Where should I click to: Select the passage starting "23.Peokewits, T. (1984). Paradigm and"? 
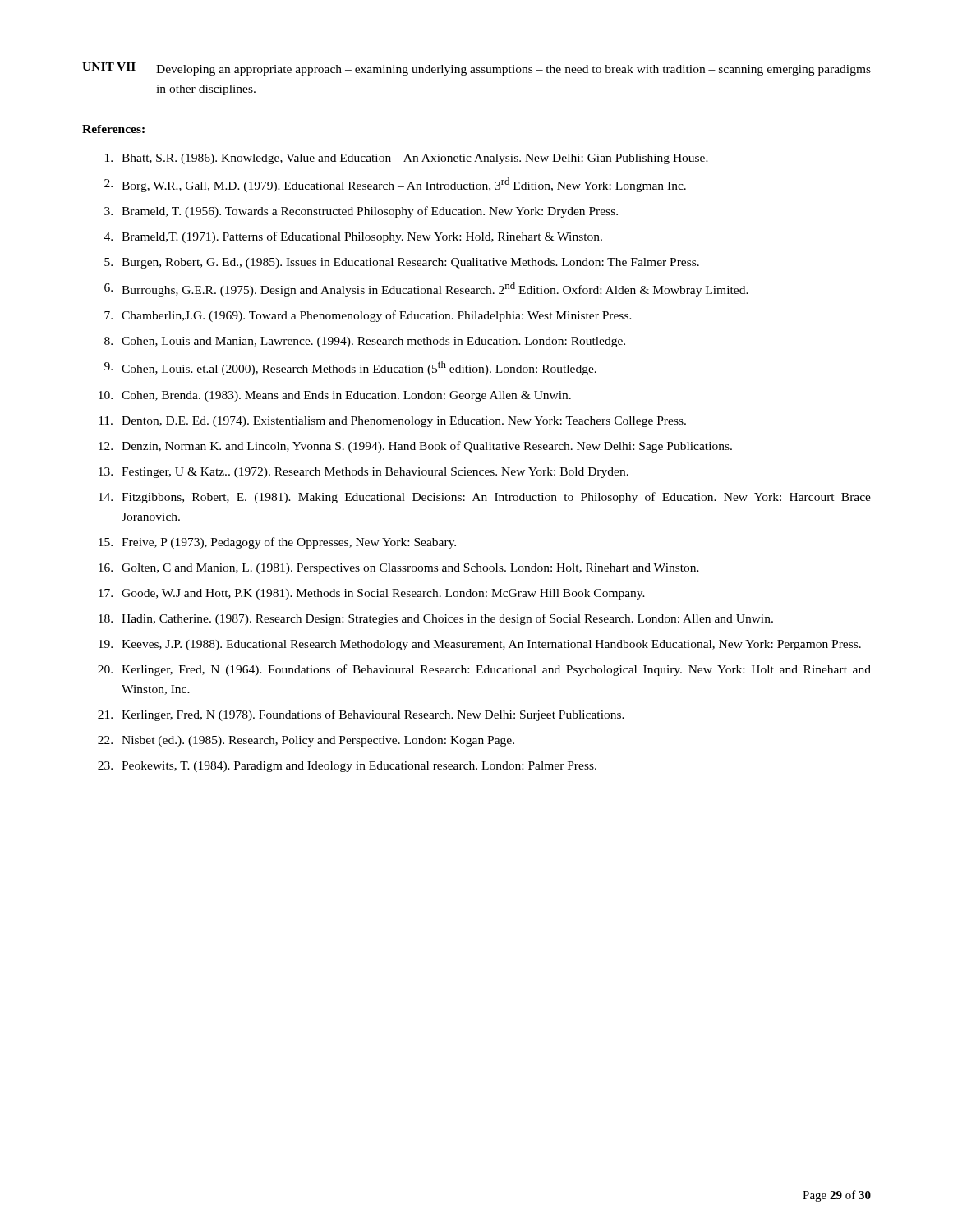coord(476,765)
